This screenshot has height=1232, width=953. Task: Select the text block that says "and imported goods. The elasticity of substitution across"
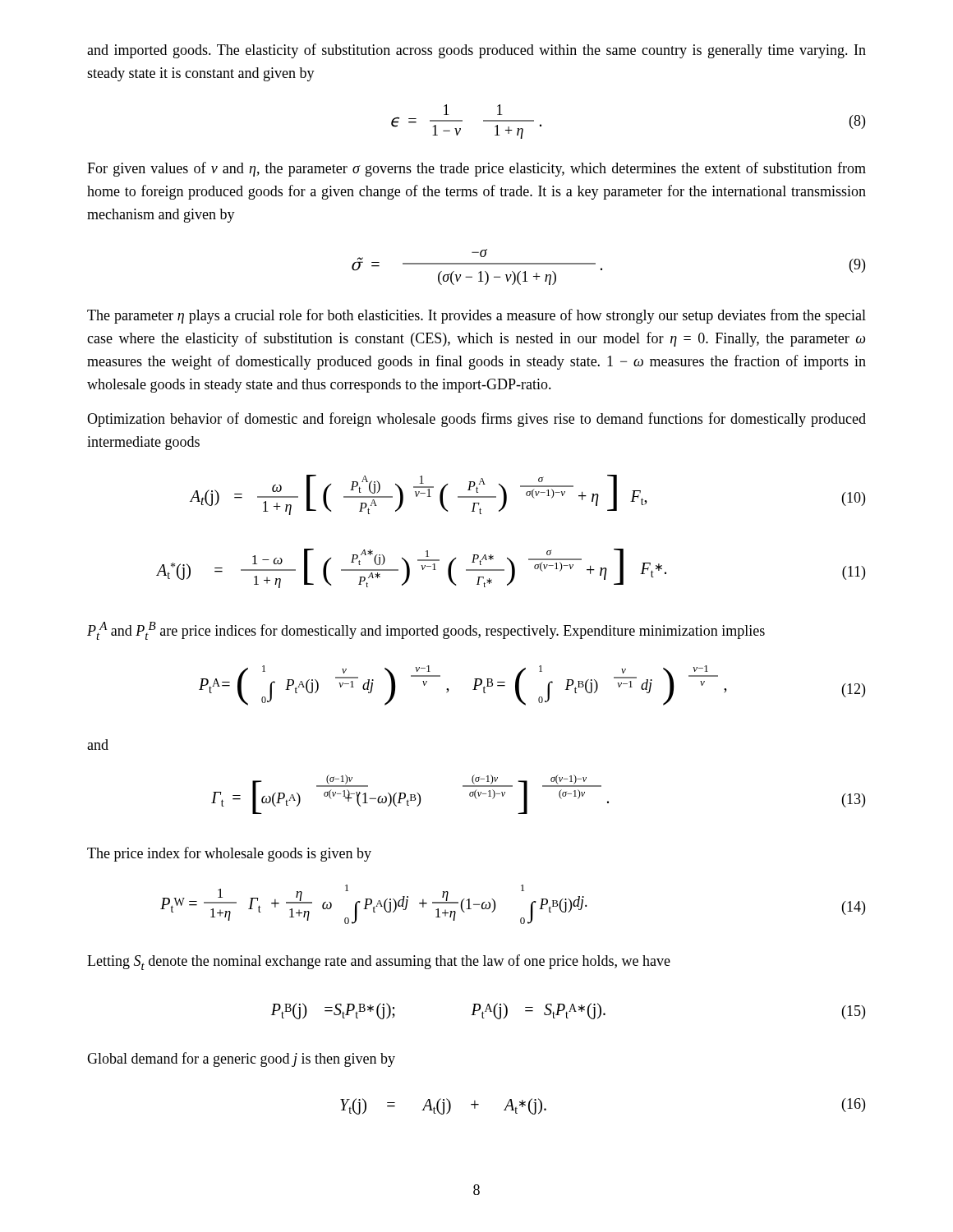click(x=476, y=62)
